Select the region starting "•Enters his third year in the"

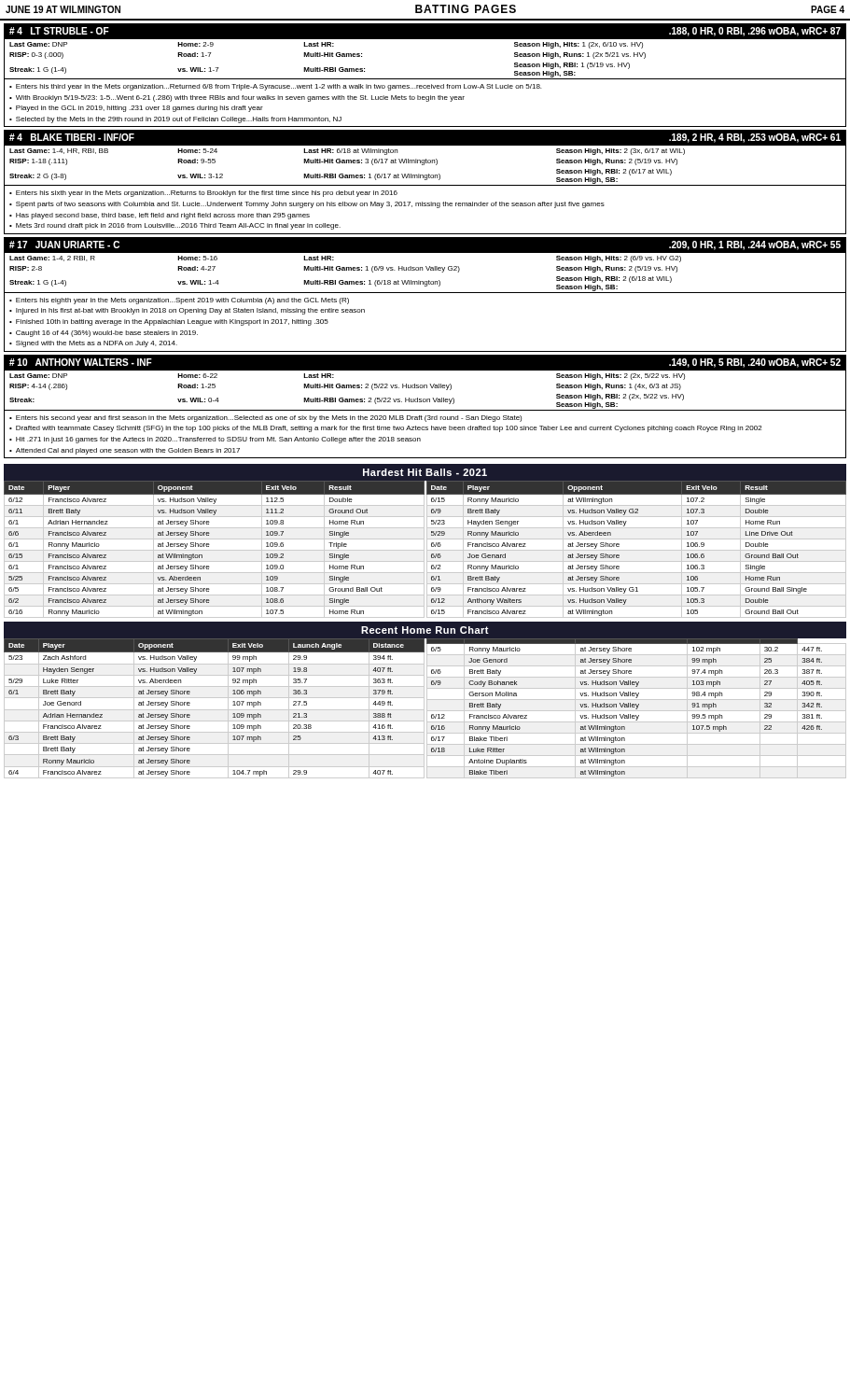coord(425,103)
